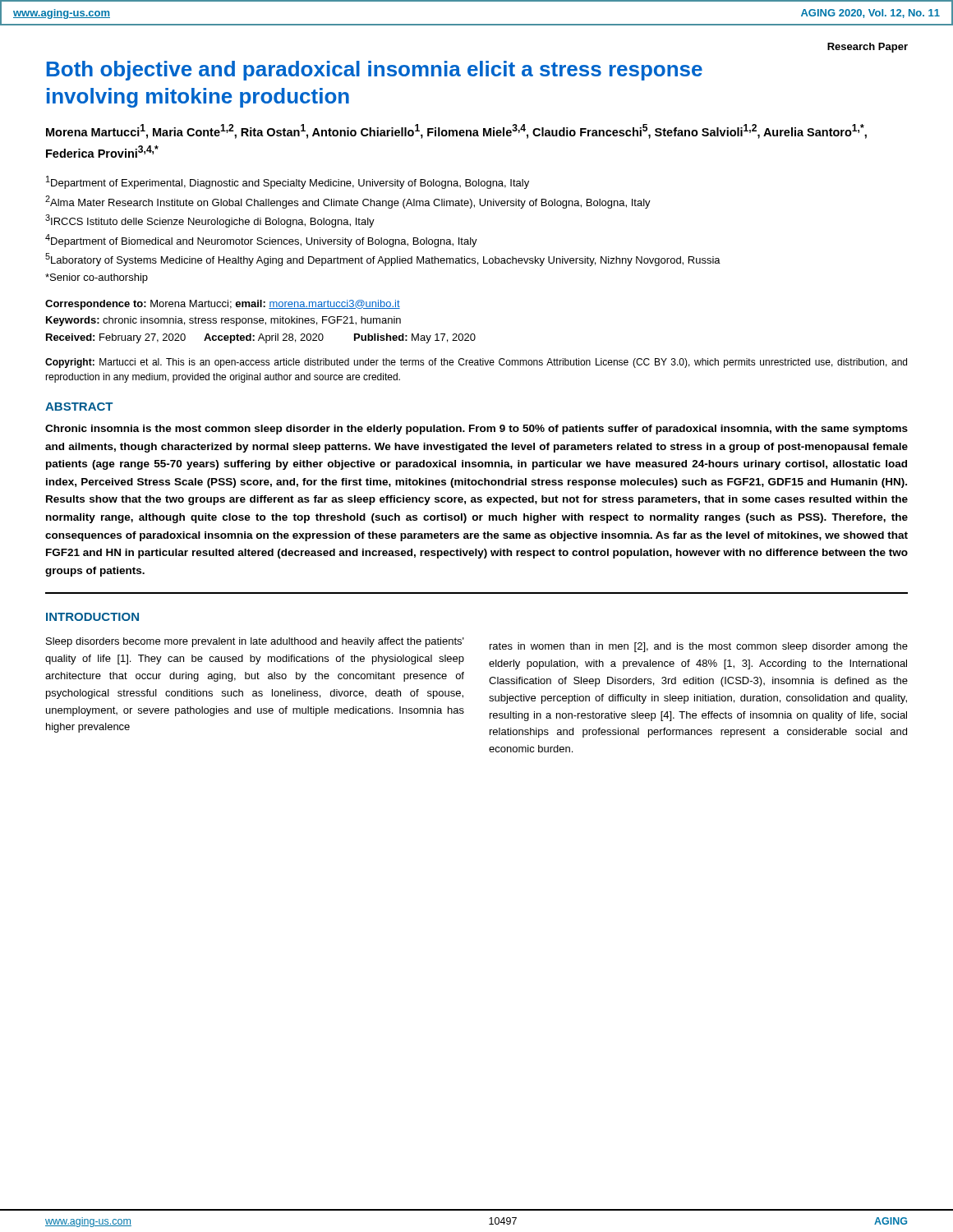The width and height of the screenshot is (953, 1232).
Task: Point to the block beginning "Correspondence to: Morena Martucci; email:"
Action: point(260,320)
